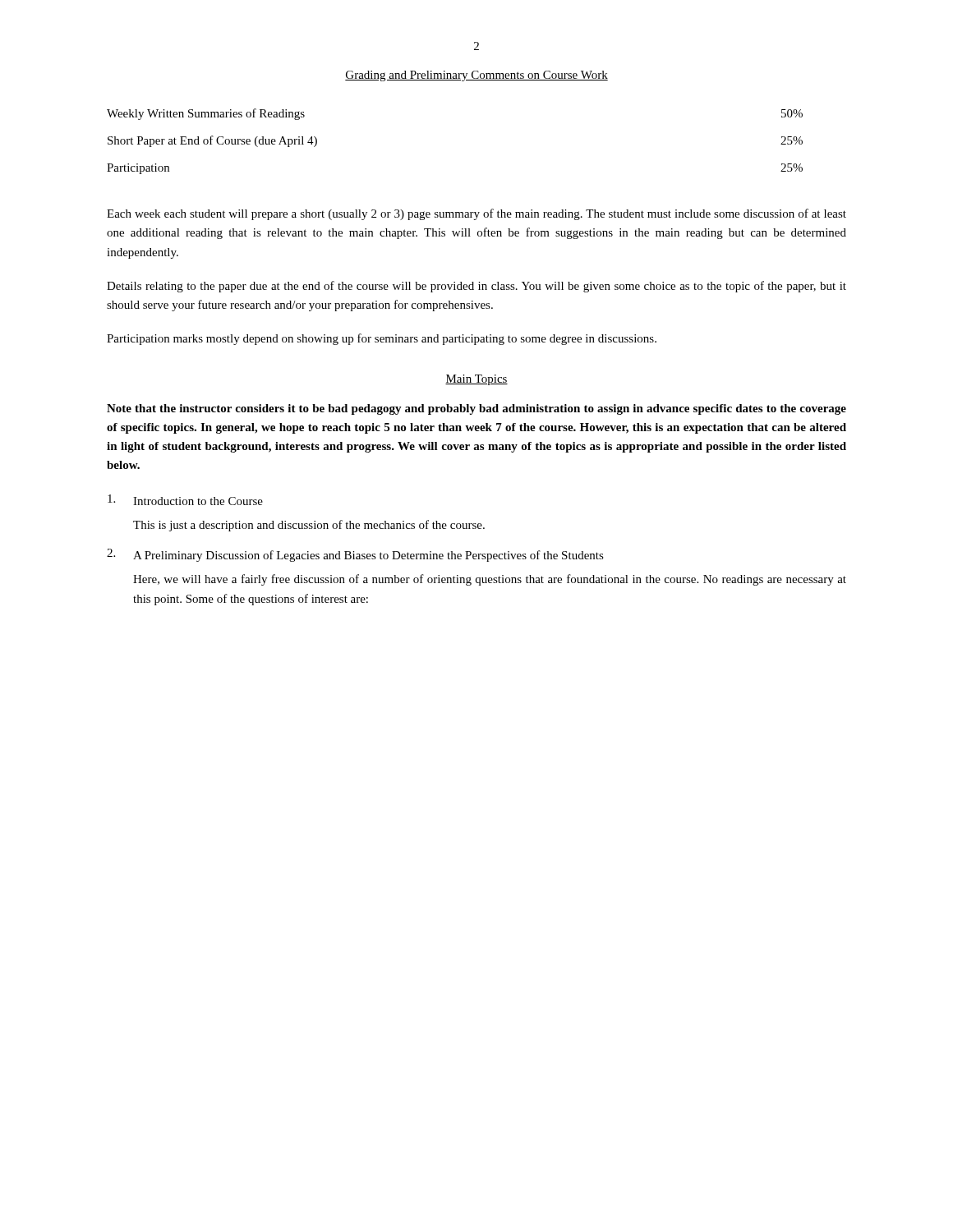
Task: Locate the text block containing "Each week each student will prepare"
Action: (476, 233)
